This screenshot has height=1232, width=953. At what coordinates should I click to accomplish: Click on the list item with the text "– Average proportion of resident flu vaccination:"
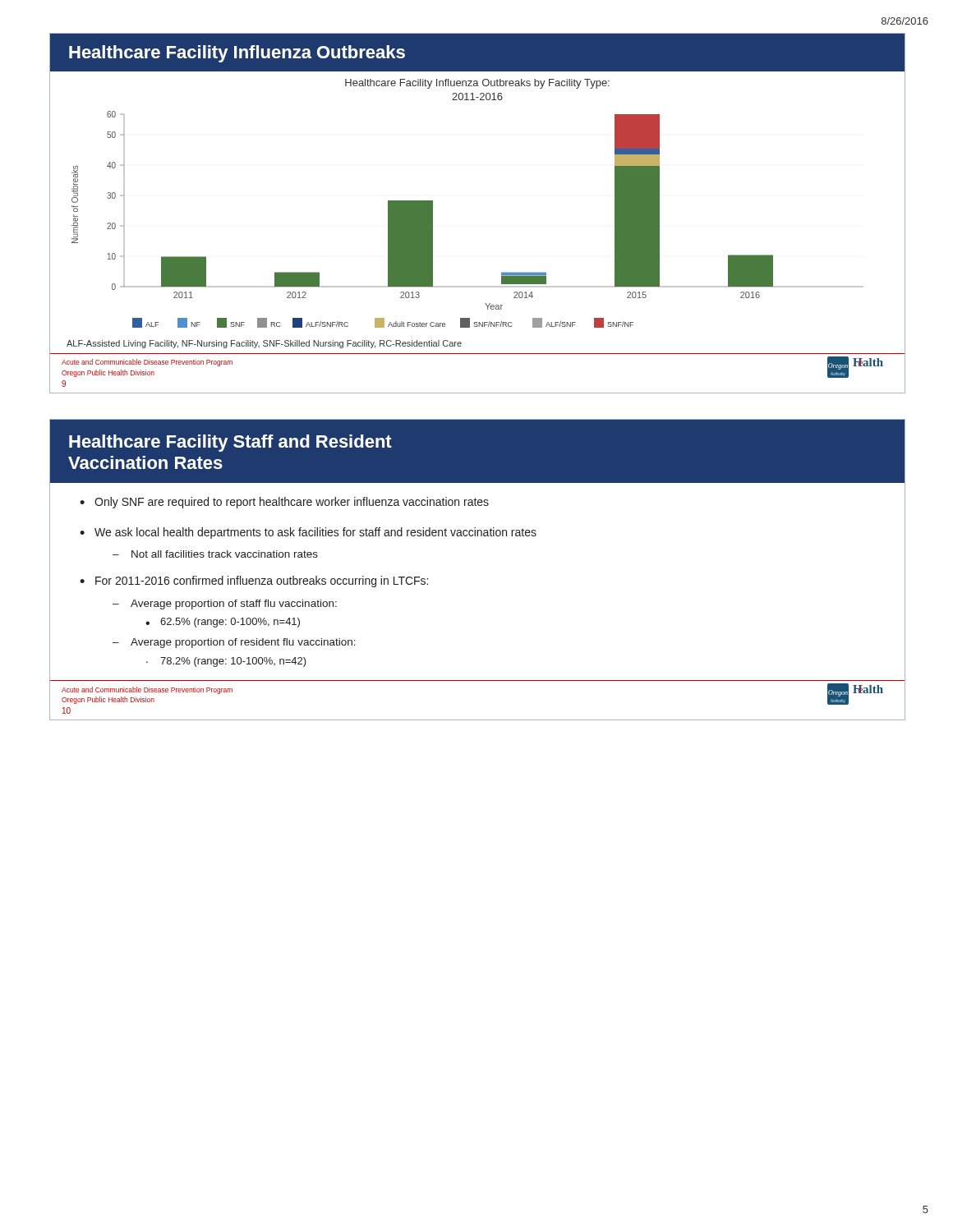pos(234,643)
